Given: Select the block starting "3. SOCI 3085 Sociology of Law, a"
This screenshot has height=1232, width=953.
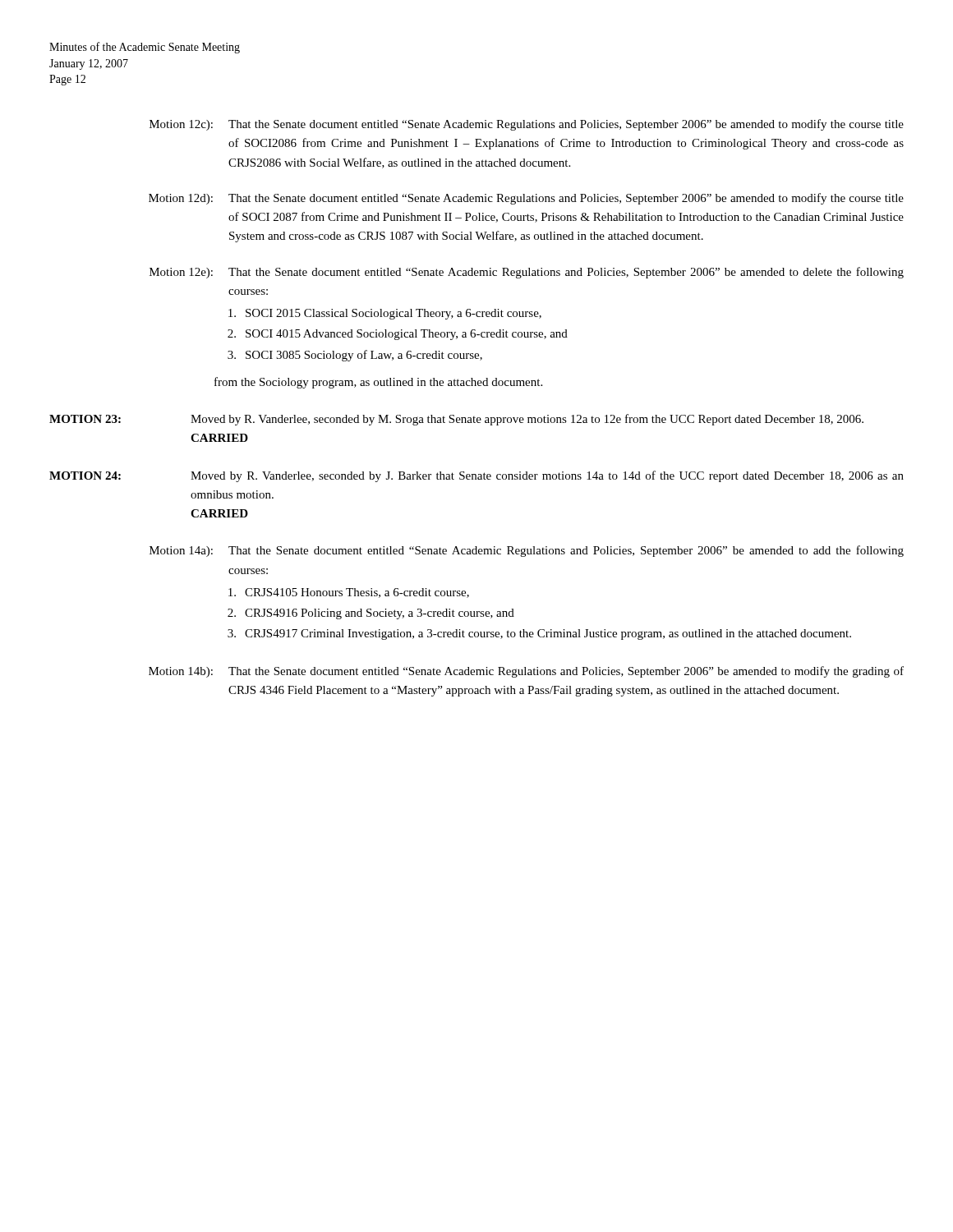Looking at the screenshot, I should click(348, 355).
